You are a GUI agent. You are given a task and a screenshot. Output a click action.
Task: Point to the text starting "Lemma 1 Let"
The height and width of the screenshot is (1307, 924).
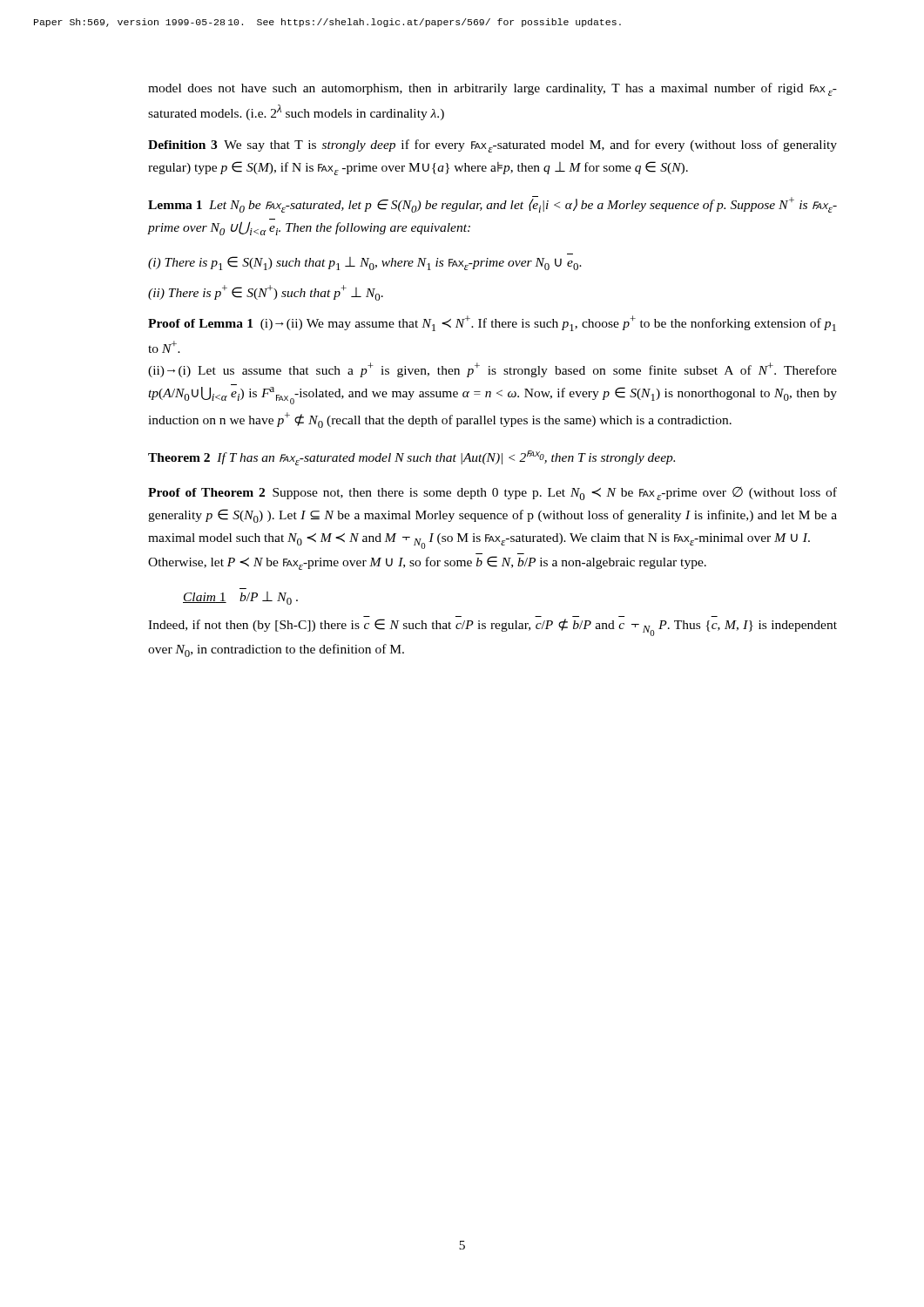tap(492, 216)
